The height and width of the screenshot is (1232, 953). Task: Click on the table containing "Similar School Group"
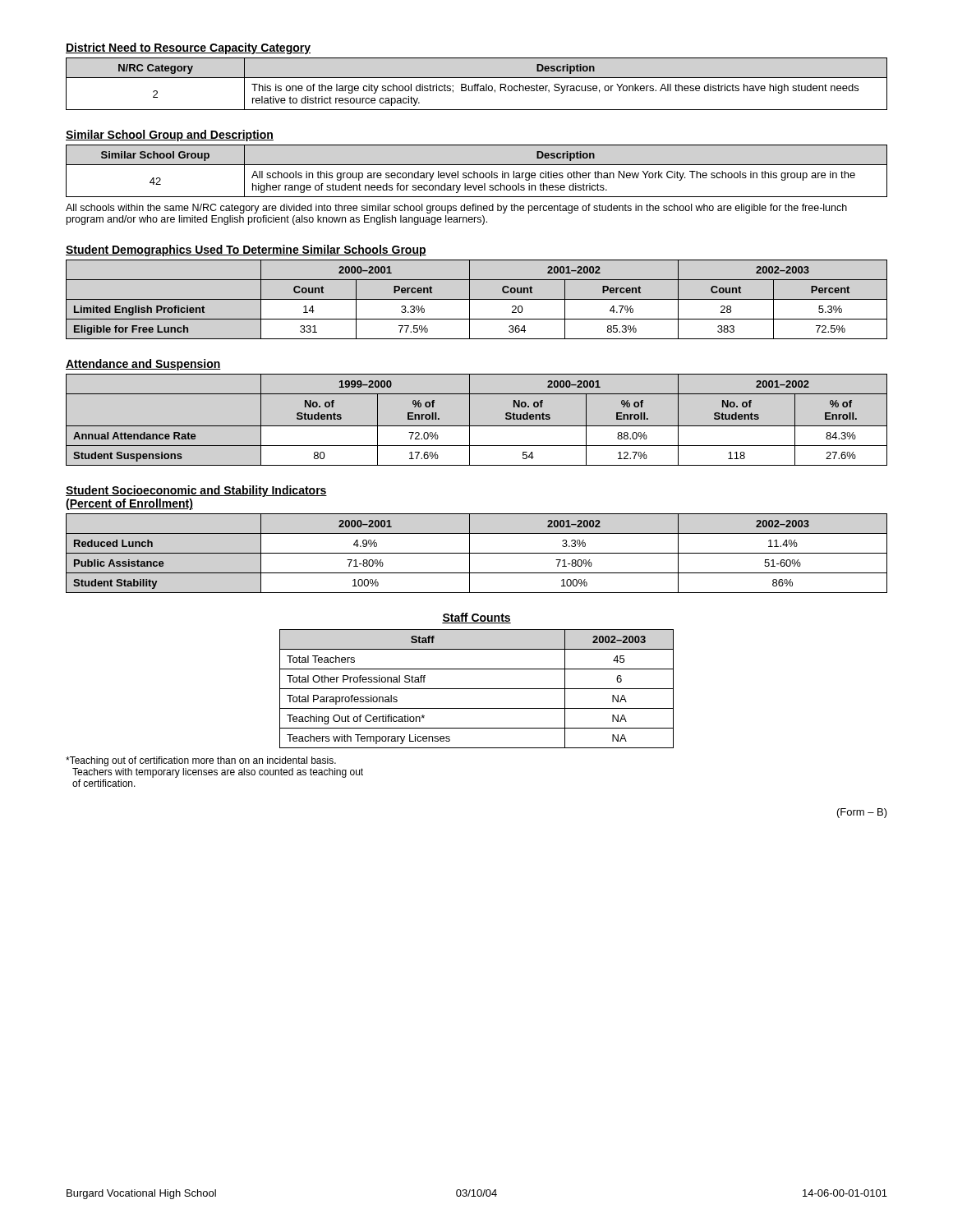[x=476, y=171]
